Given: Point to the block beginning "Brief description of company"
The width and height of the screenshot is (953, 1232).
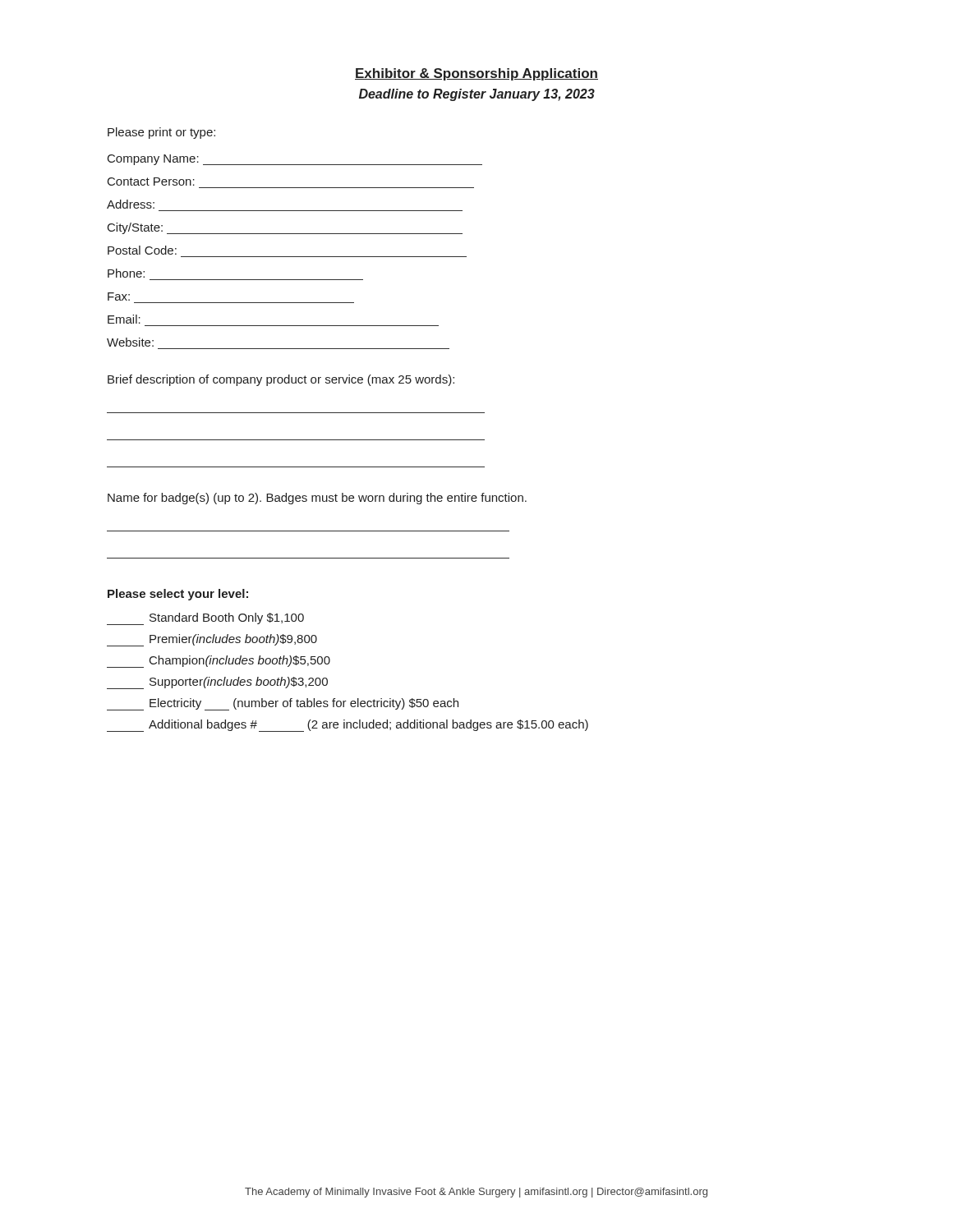Looking at the screenshot, I should pyautogui.click(x=281, y=379).
